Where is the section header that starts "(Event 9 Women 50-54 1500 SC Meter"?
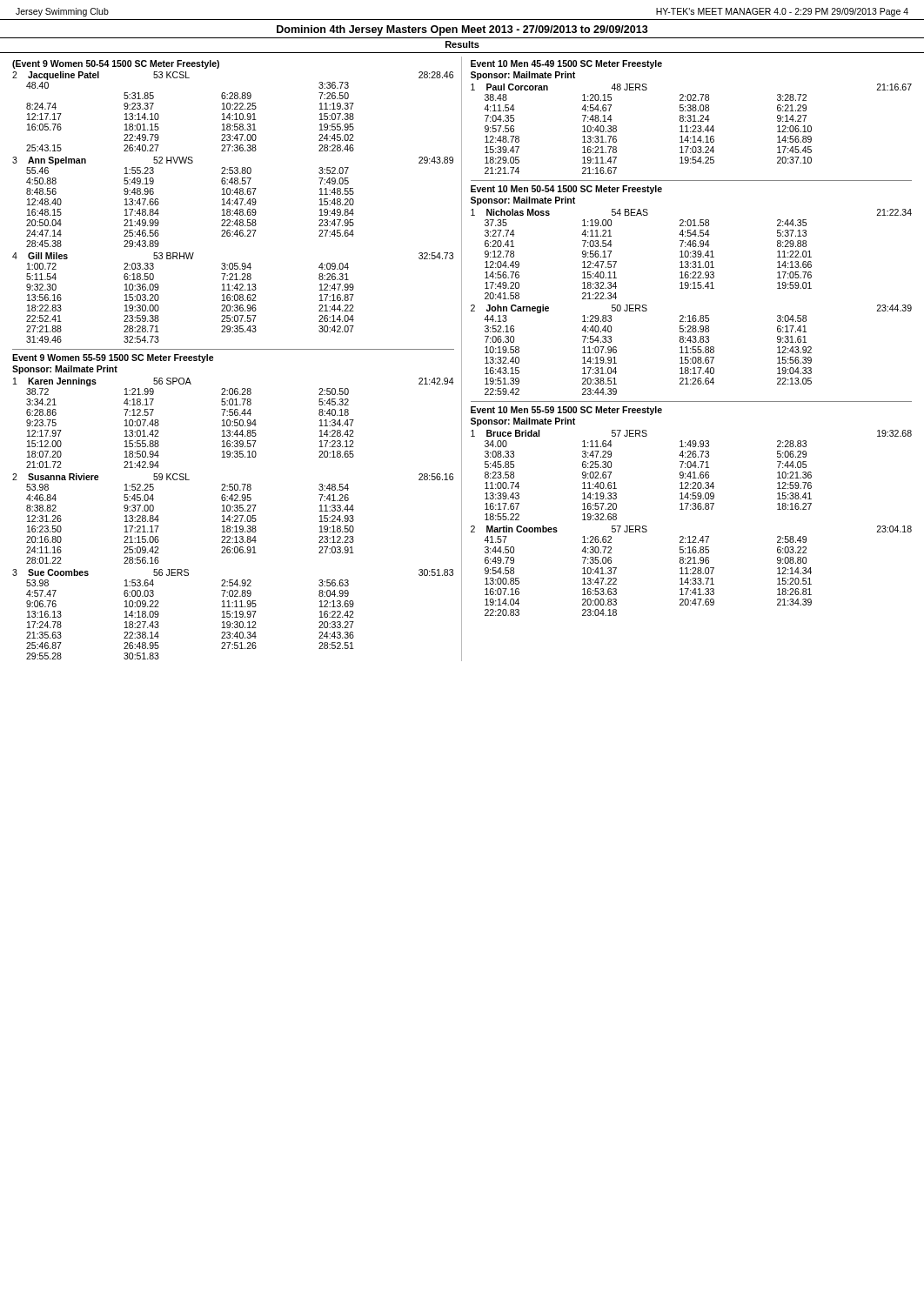Viewport: 924px width, 1305px height. (x=116, y=64)
